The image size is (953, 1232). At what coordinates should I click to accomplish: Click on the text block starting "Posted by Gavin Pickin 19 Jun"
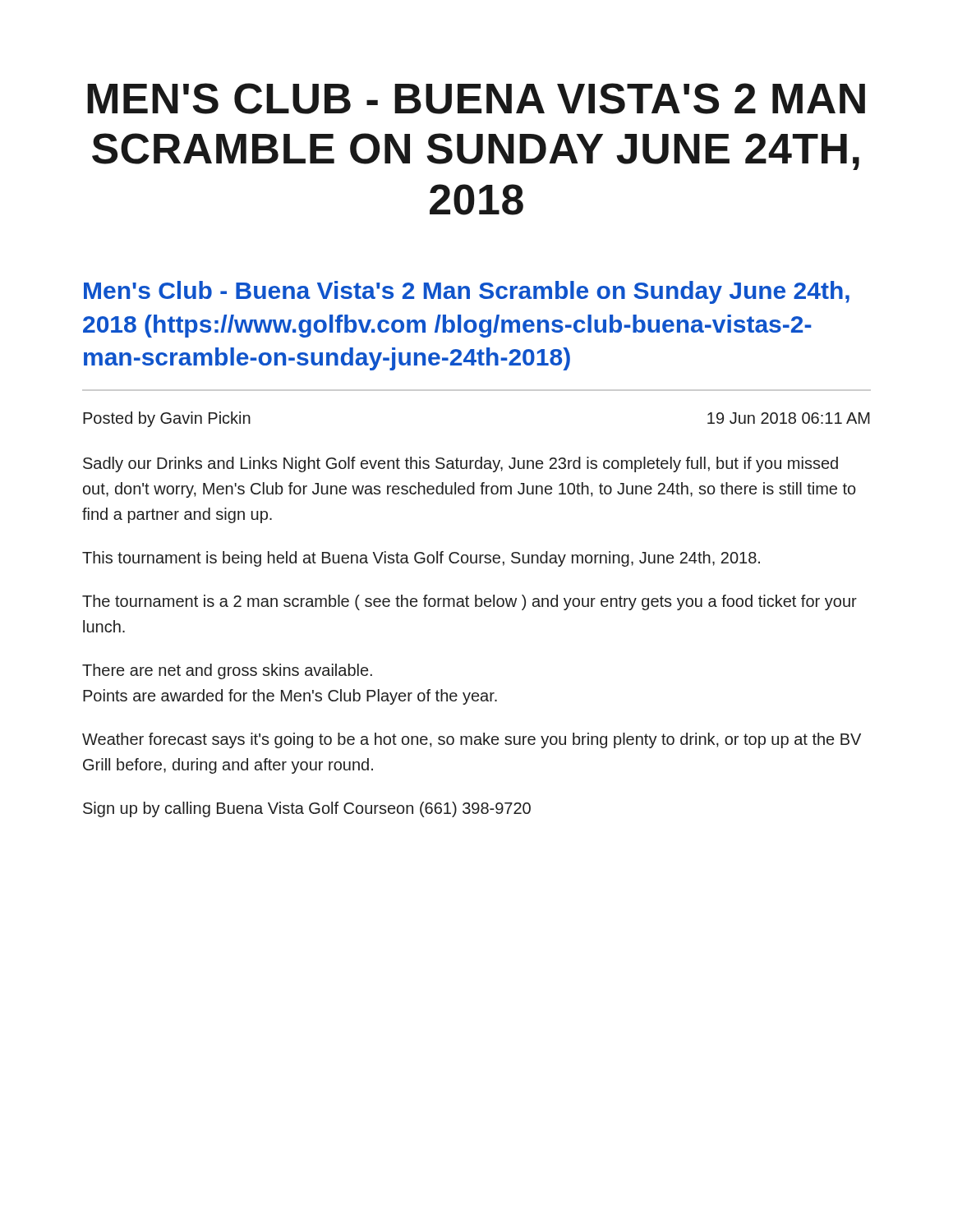click(x=166, y=418)
